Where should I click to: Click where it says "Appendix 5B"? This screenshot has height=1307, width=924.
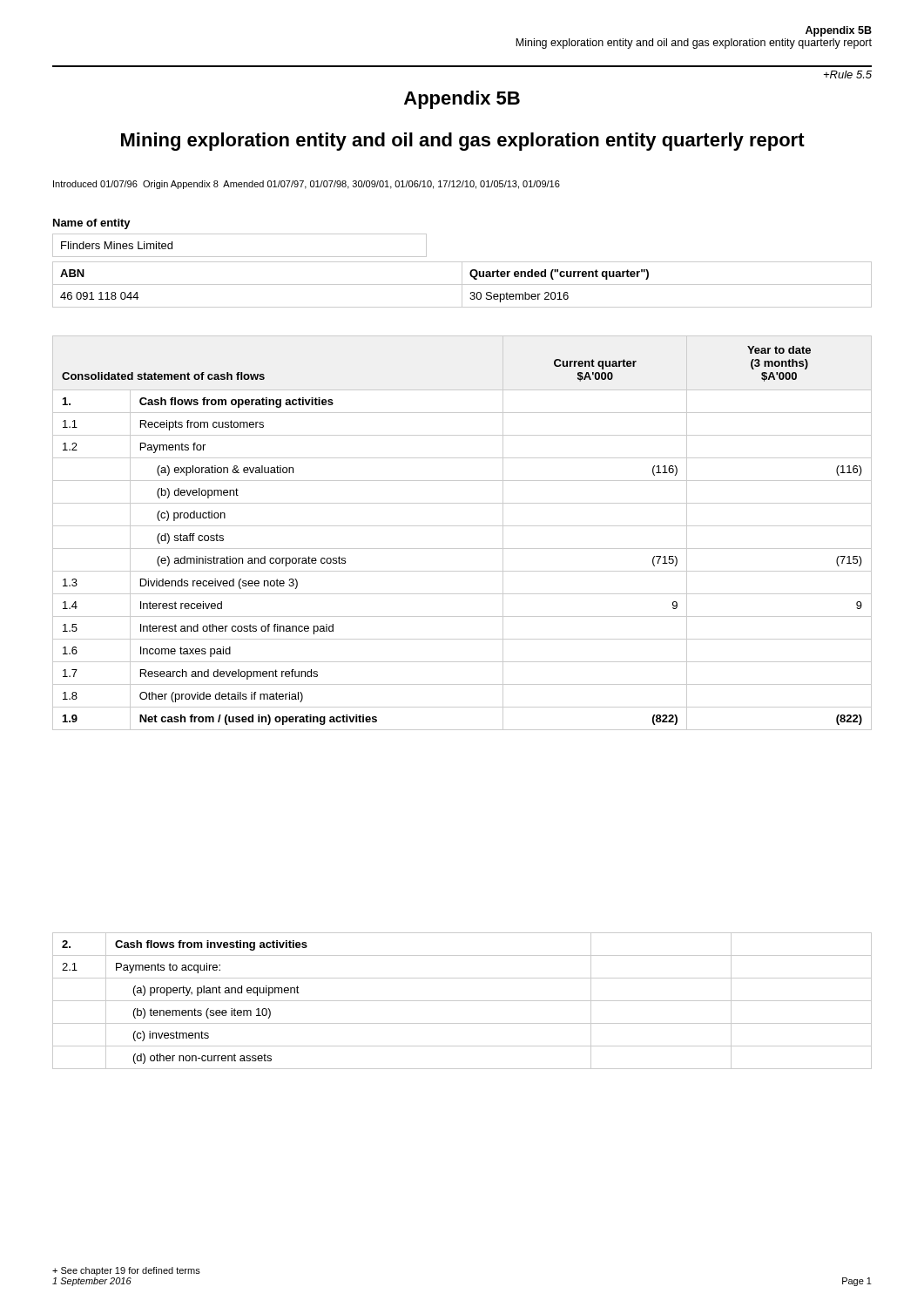coord(462,98)
